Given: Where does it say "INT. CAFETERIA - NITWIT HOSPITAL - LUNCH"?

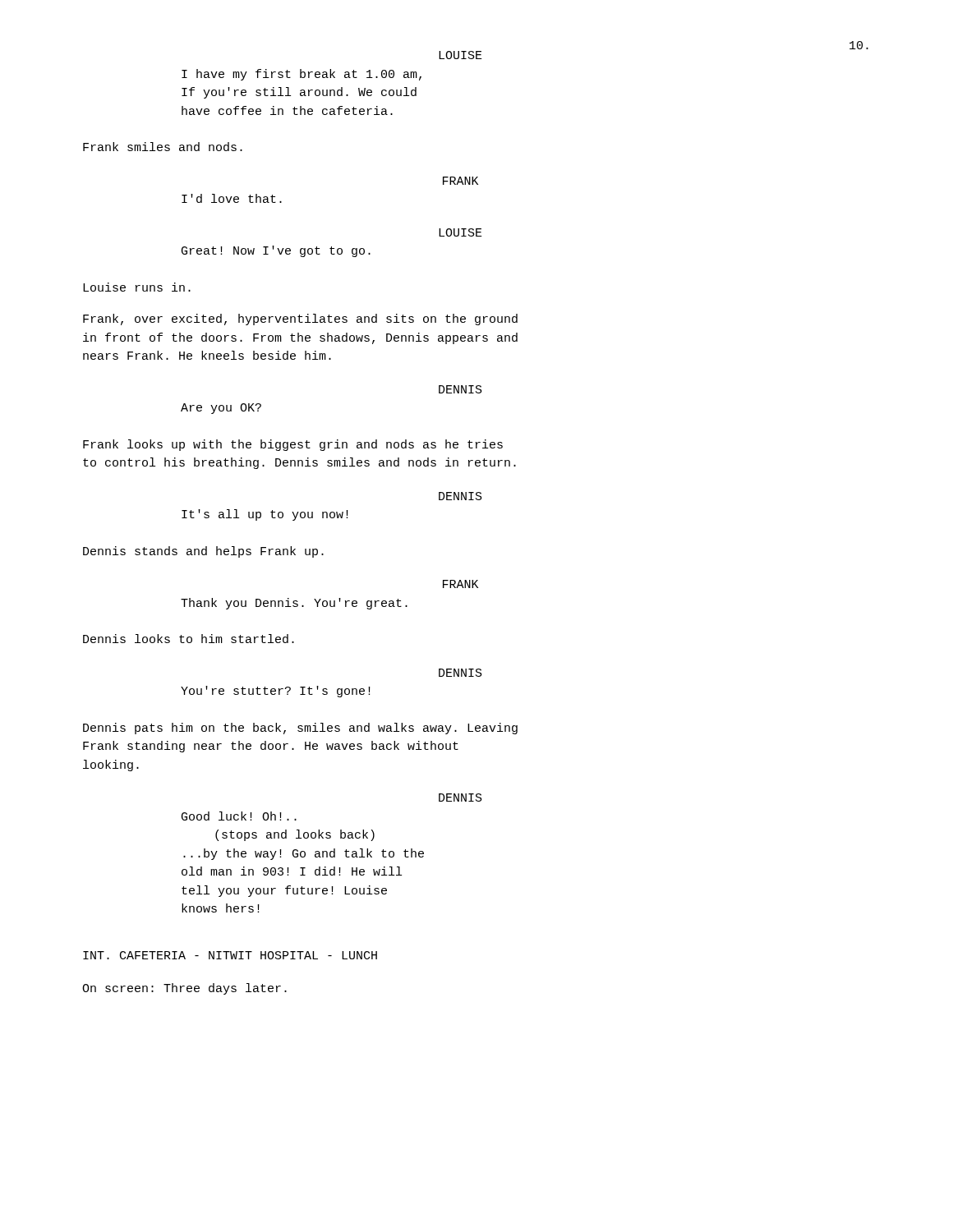Looking at the screenshot, I should [x=230, y=955].
